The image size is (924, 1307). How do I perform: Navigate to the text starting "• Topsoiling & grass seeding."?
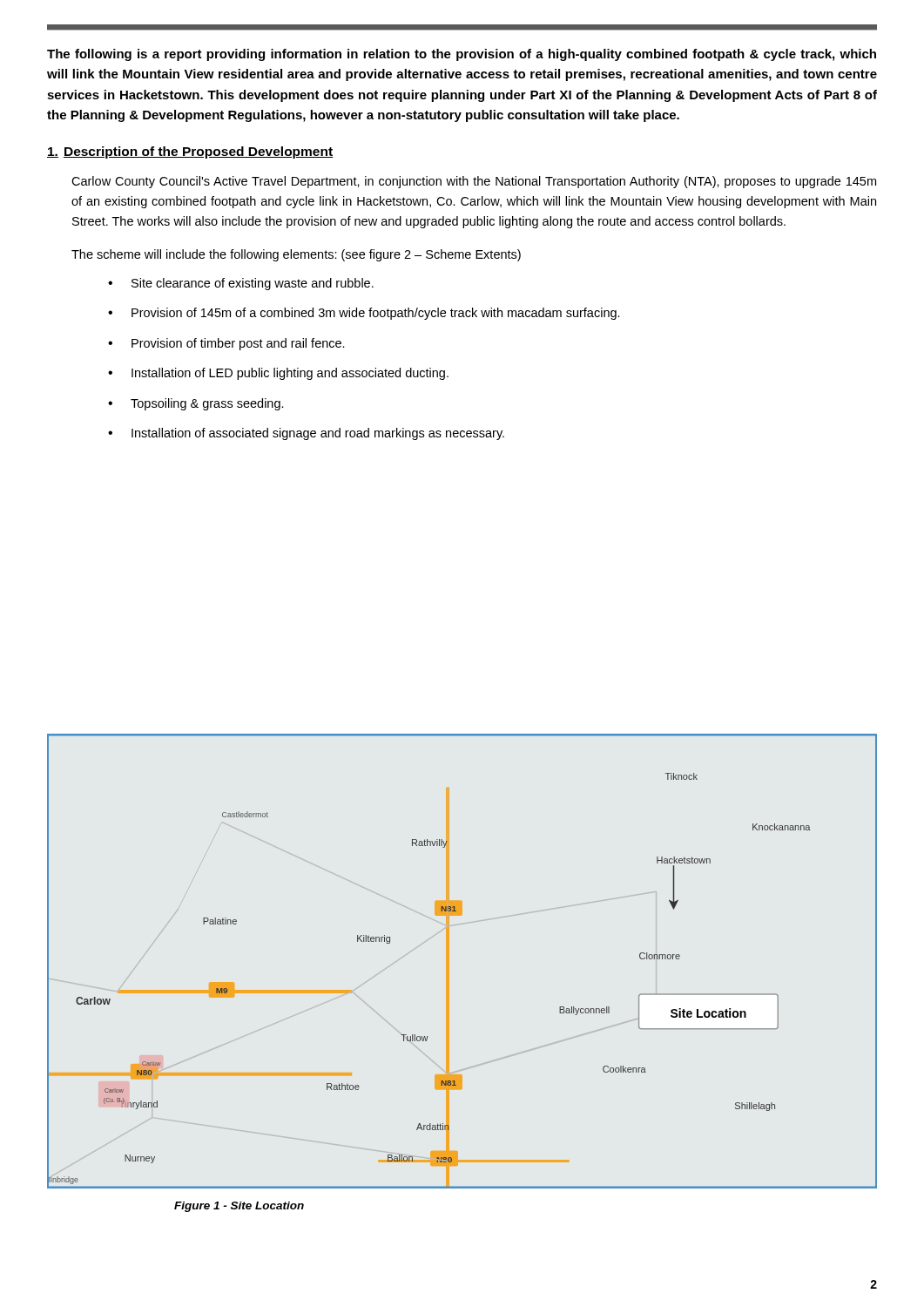point(196,403)
